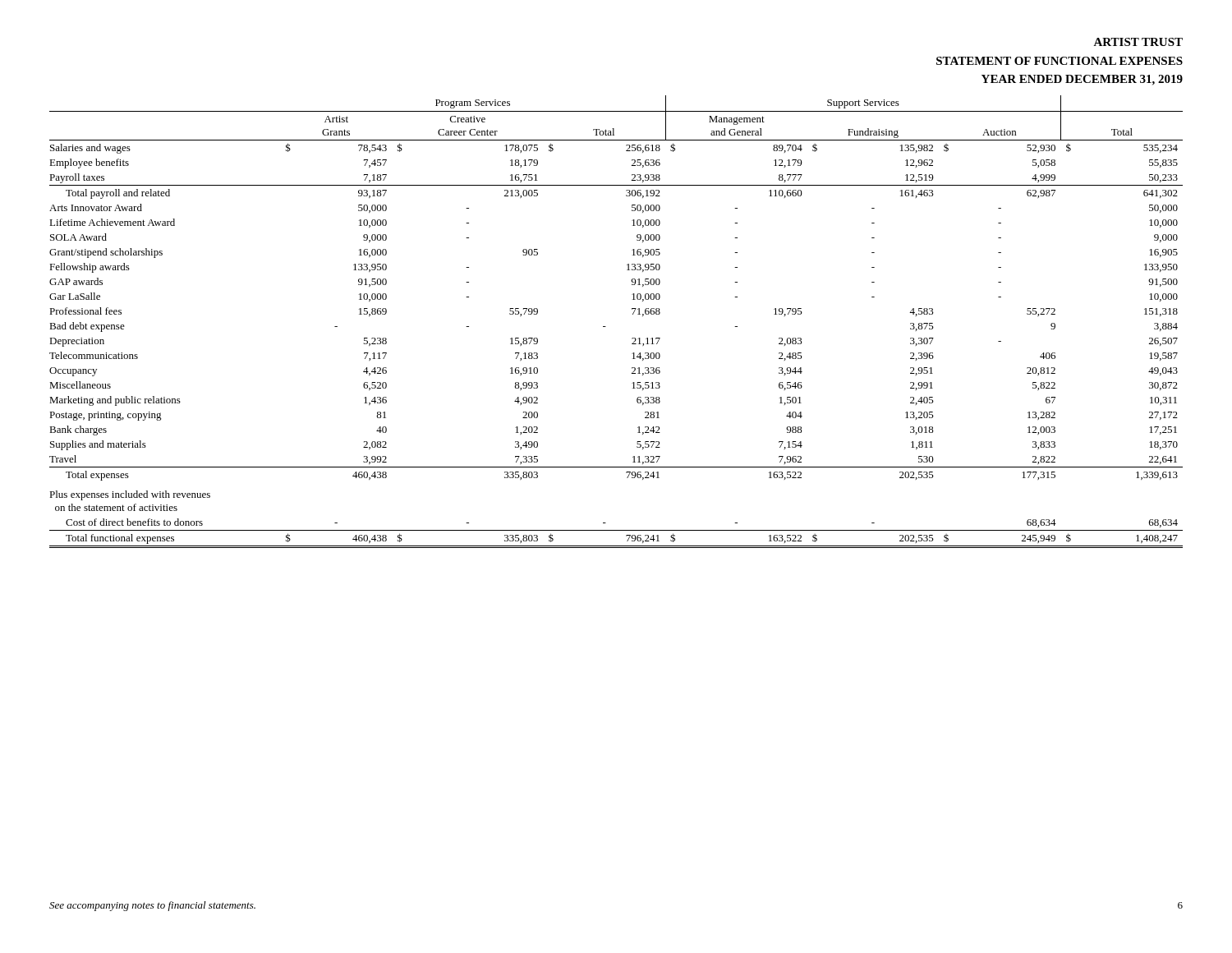Find the table
Image resolution: width=1232 pixels, height=953 pixels.
pos(616,321)
